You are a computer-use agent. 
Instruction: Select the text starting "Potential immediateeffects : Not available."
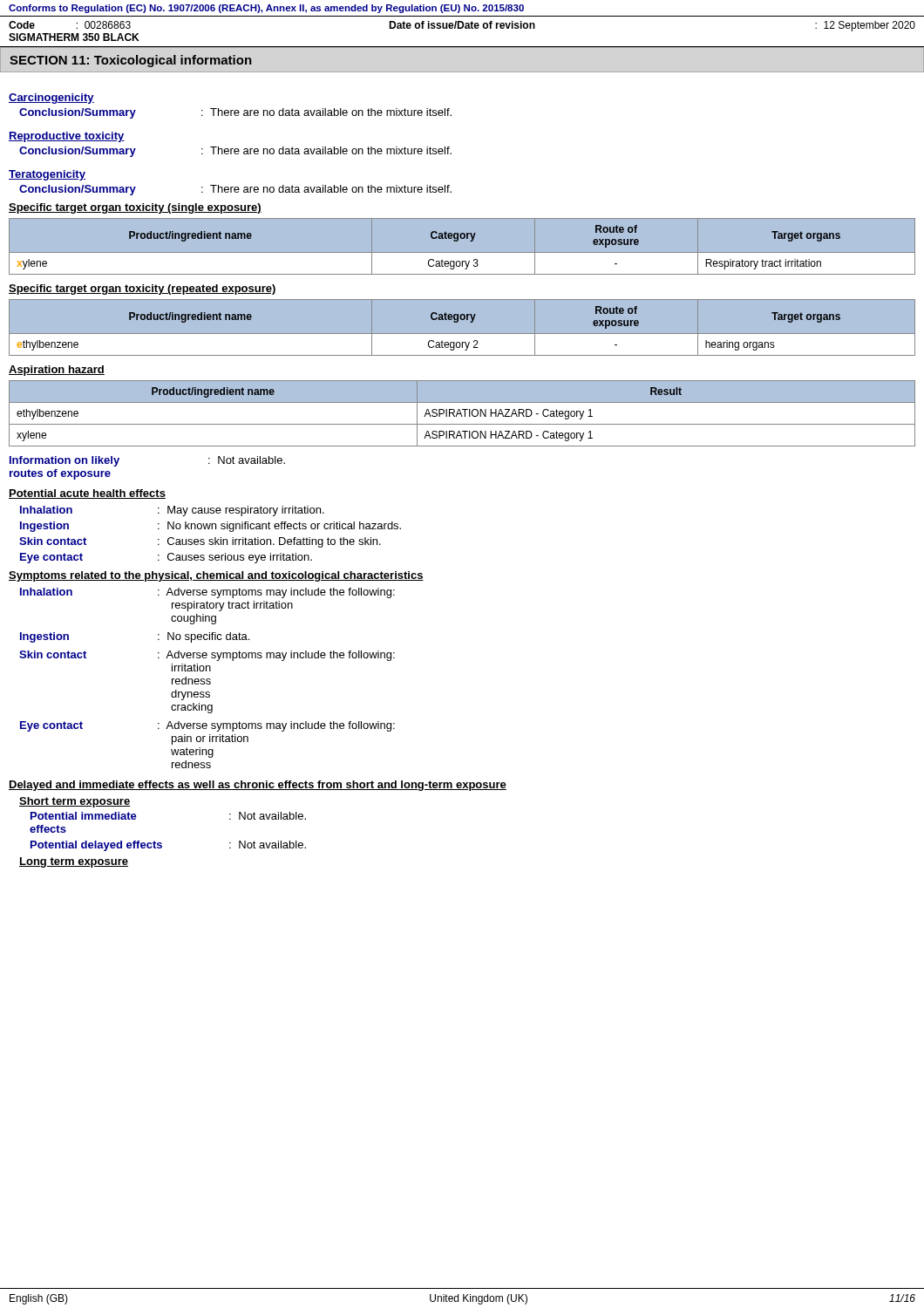tap(82, 816)
